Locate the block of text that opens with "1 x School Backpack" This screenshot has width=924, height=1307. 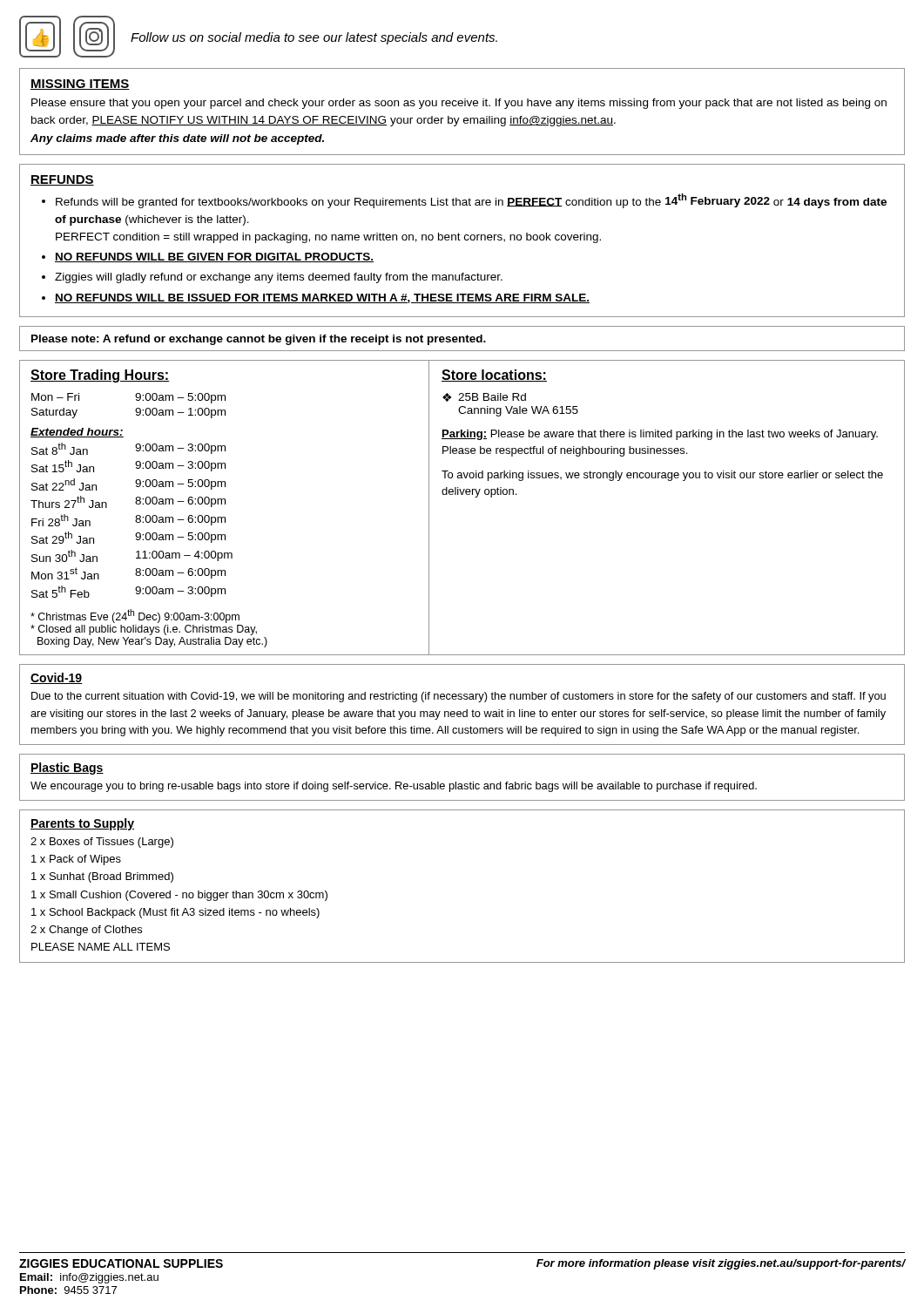click(x=175, y=912)
